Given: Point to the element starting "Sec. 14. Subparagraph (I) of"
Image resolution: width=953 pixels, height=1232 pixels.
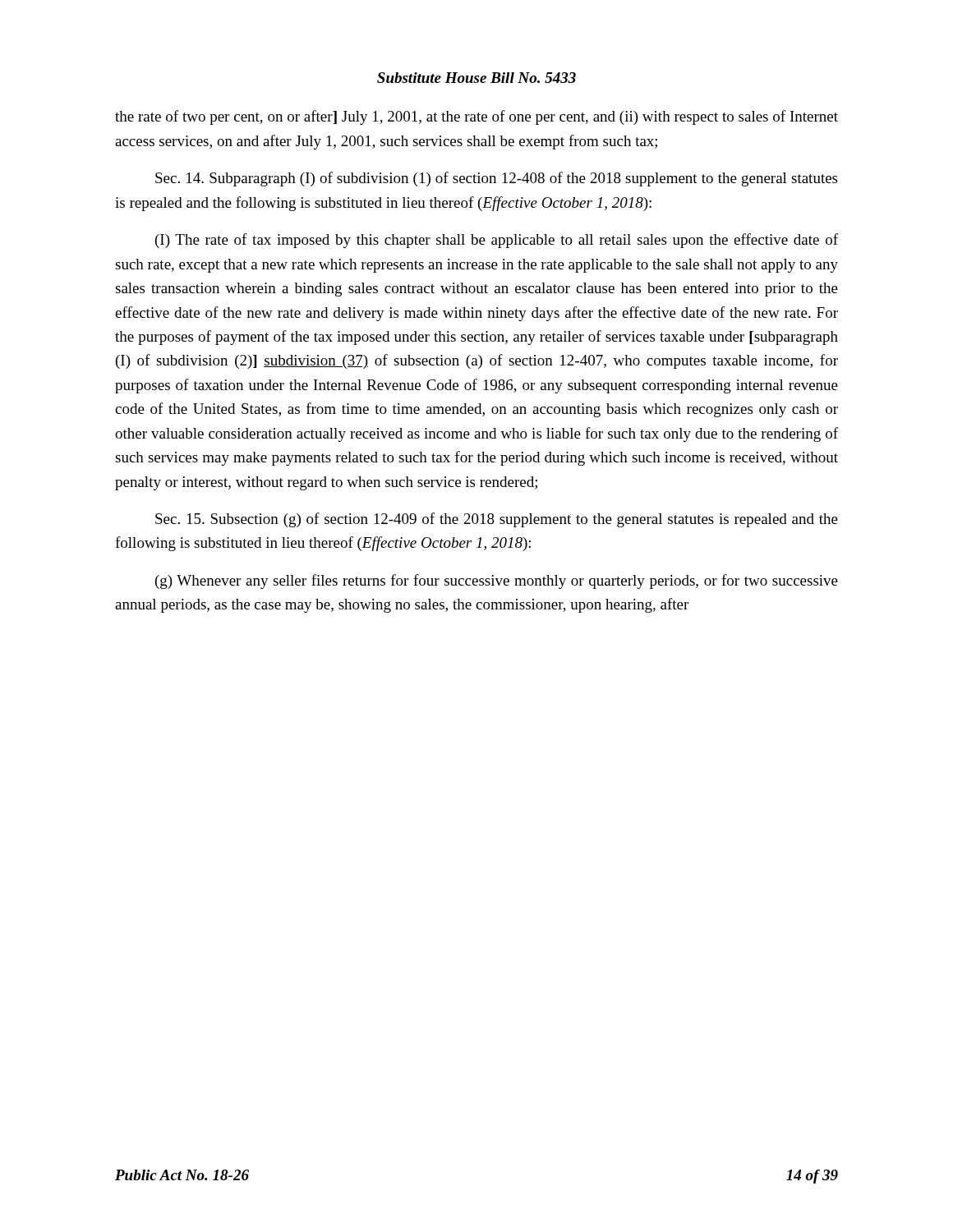Looking at the screenshot, I should point(476,190).
